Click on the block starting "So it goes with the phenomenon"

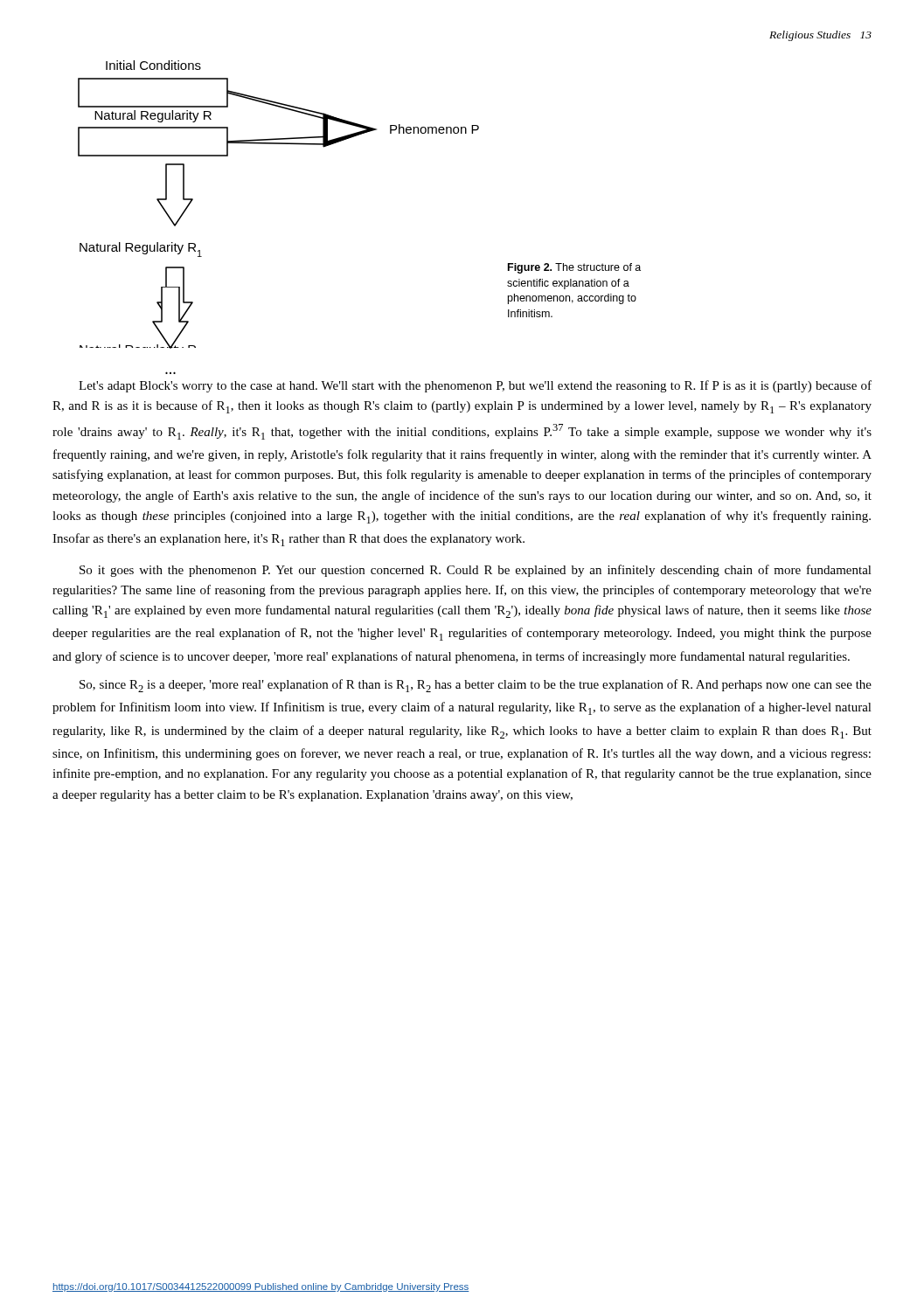coord(462,613)
